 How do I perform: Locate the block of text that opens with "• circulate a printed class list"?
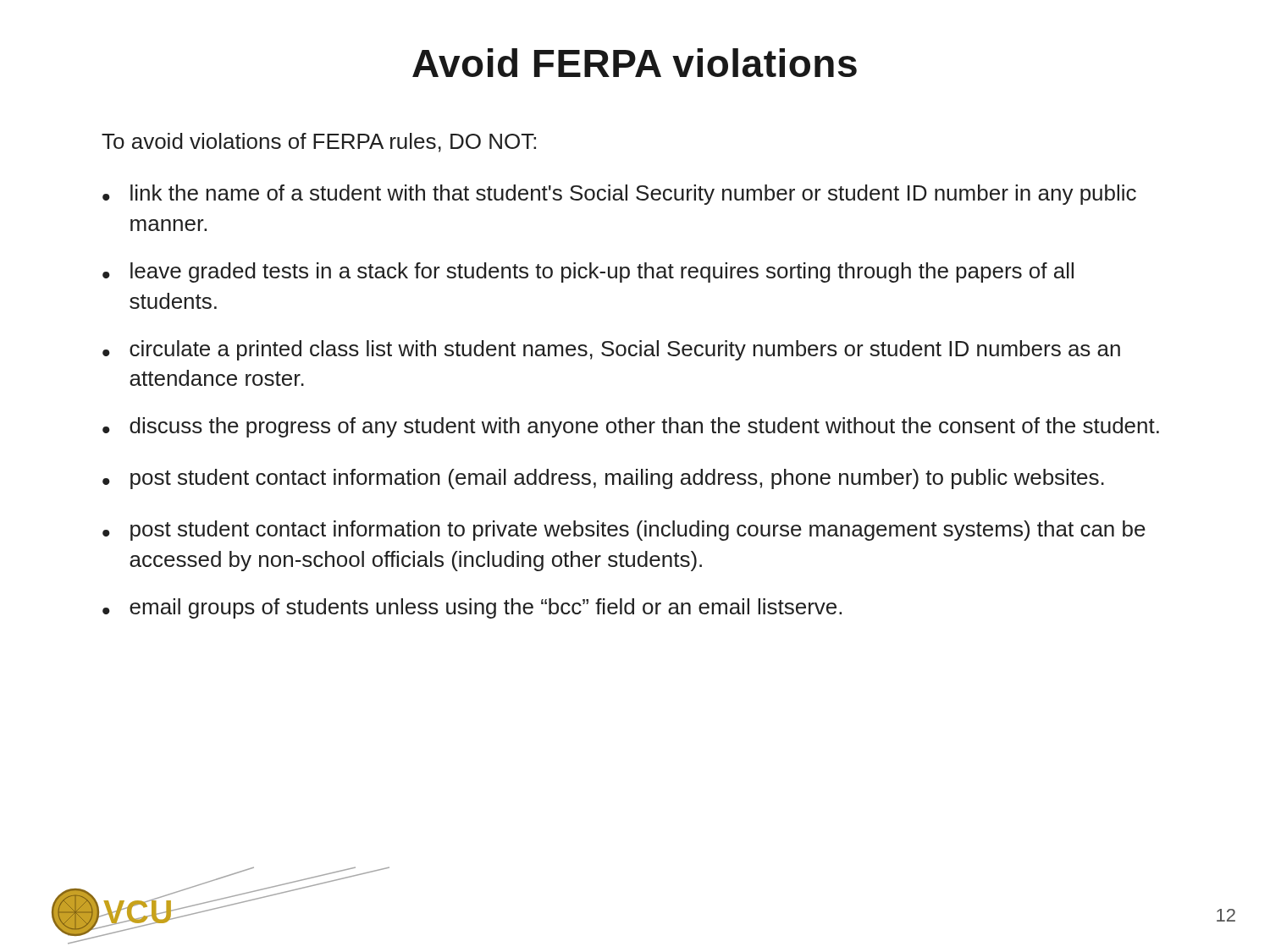coord(635,364)
